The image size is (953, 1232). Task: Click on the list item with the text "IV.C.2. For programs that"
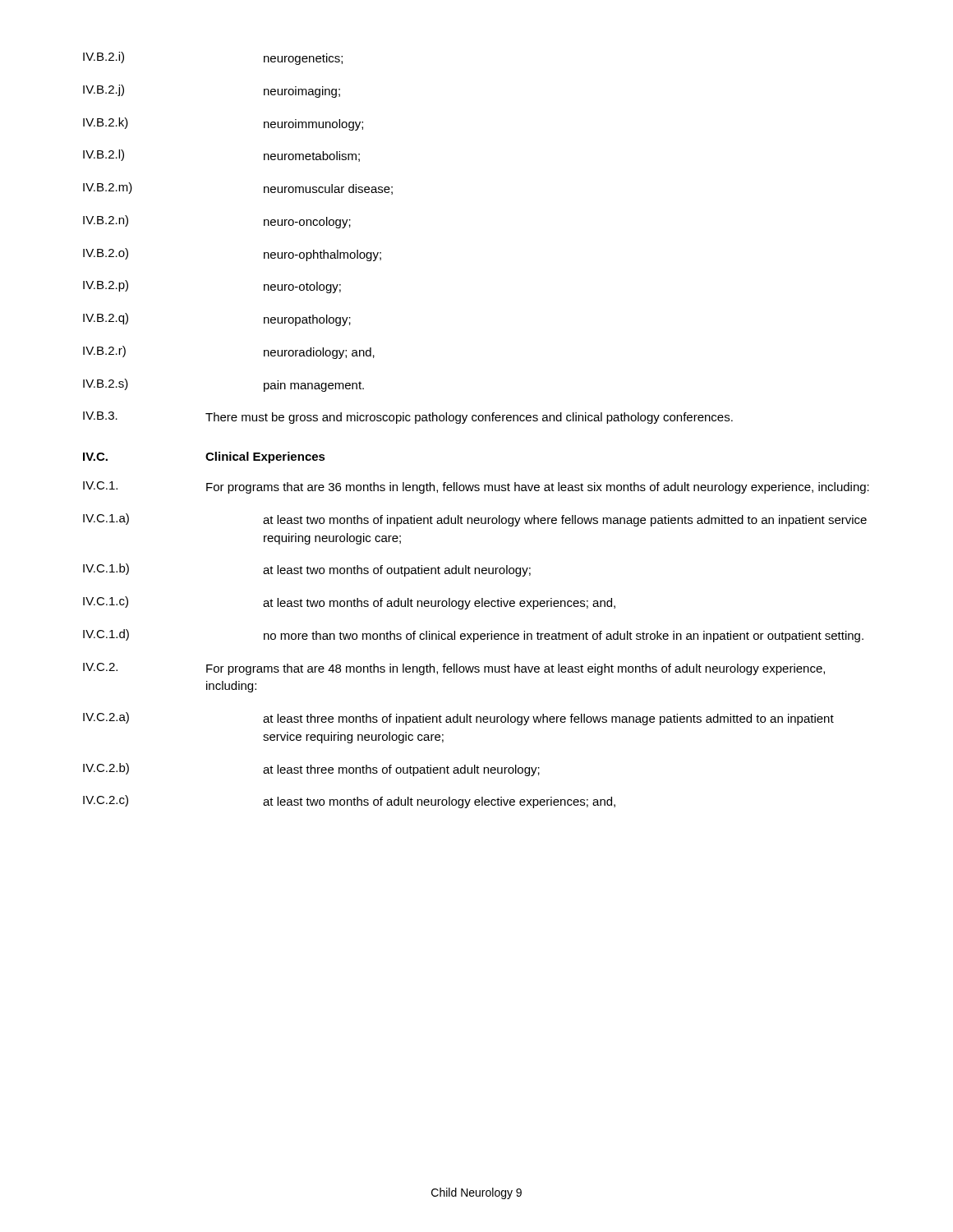coord(476,677)
